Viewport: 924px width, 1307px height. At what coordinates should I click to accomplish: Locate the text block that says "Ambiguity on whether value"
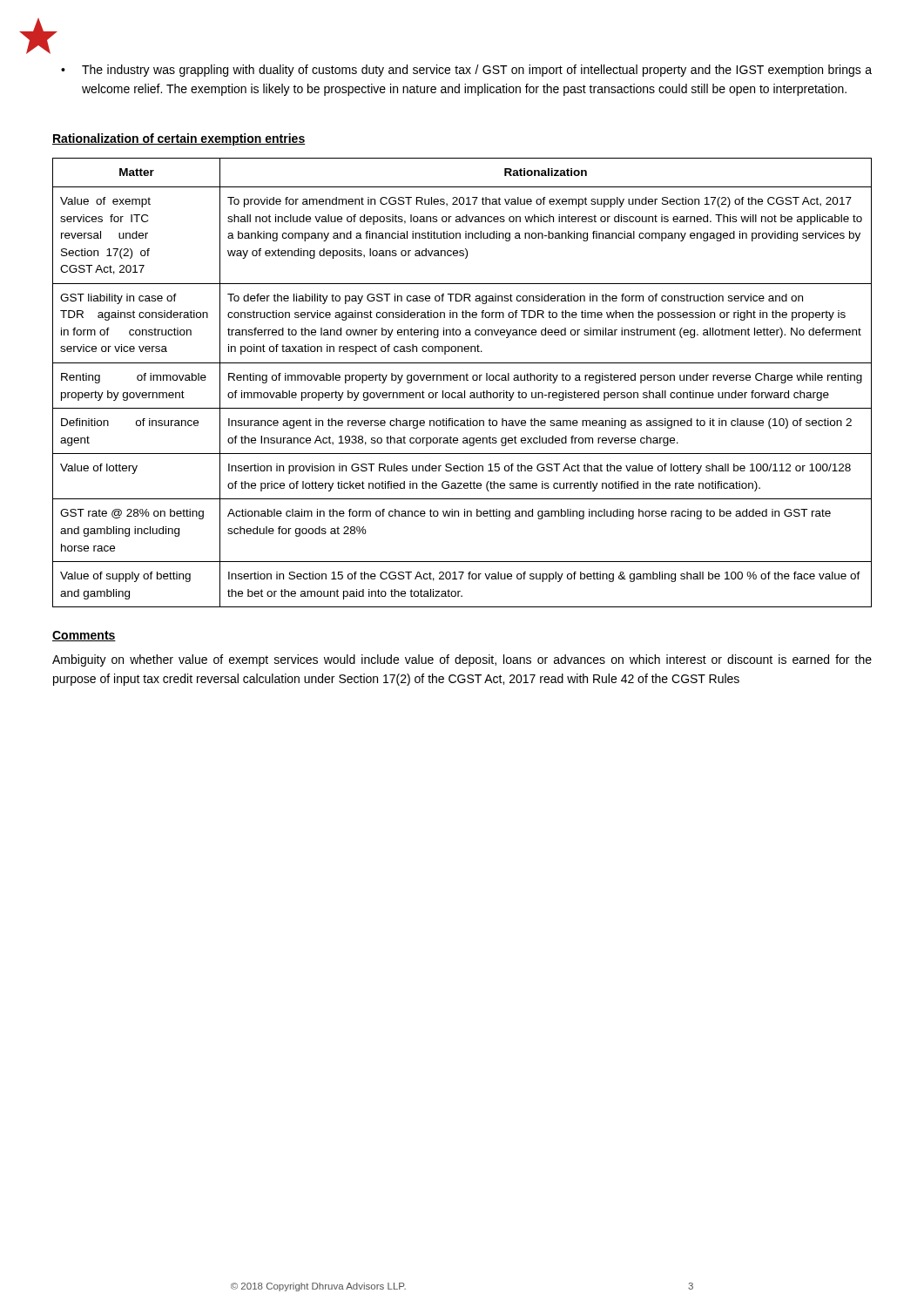click(462, 669)
